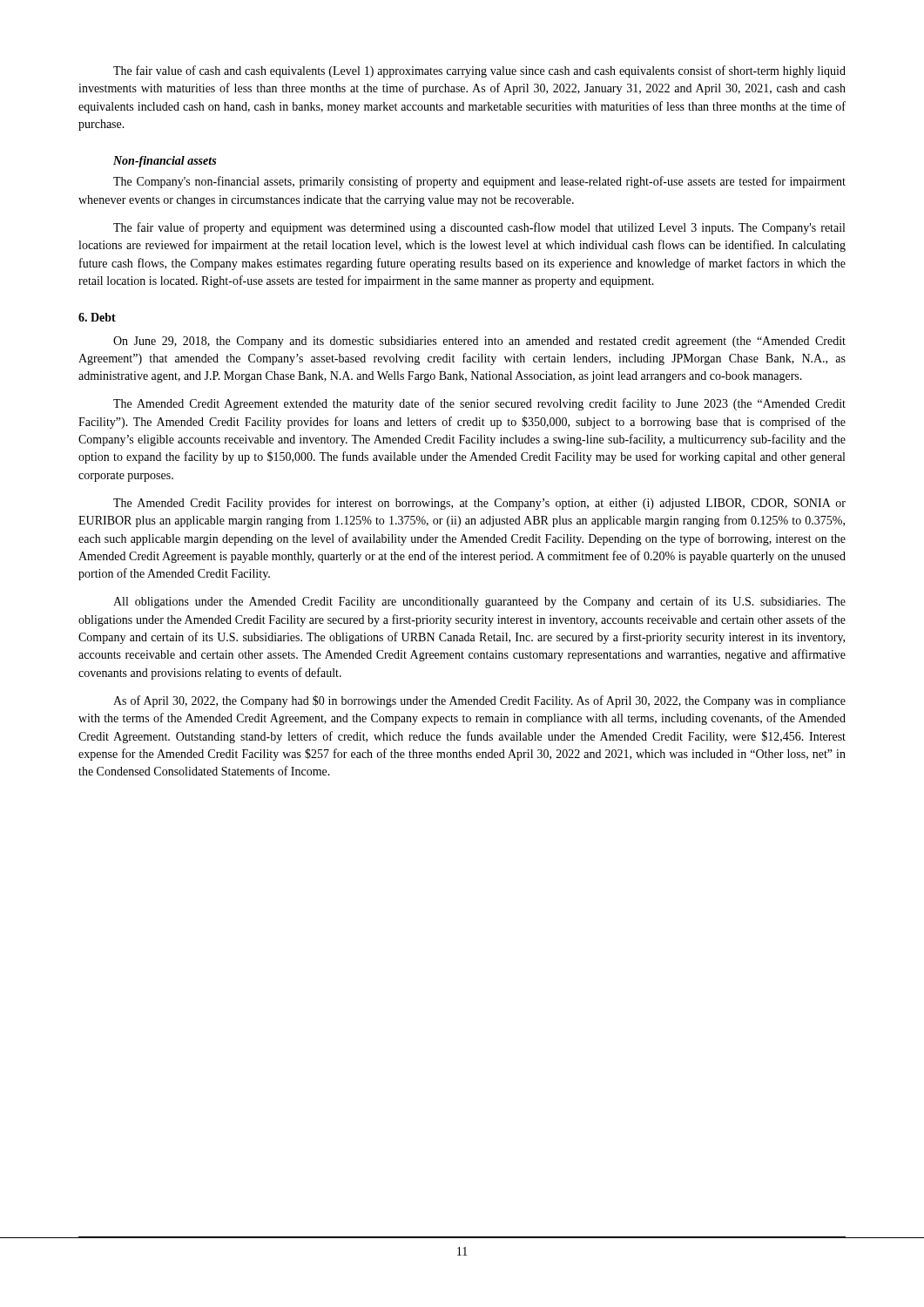Locate the element starting "Non-financial assets"

[165, 162]
